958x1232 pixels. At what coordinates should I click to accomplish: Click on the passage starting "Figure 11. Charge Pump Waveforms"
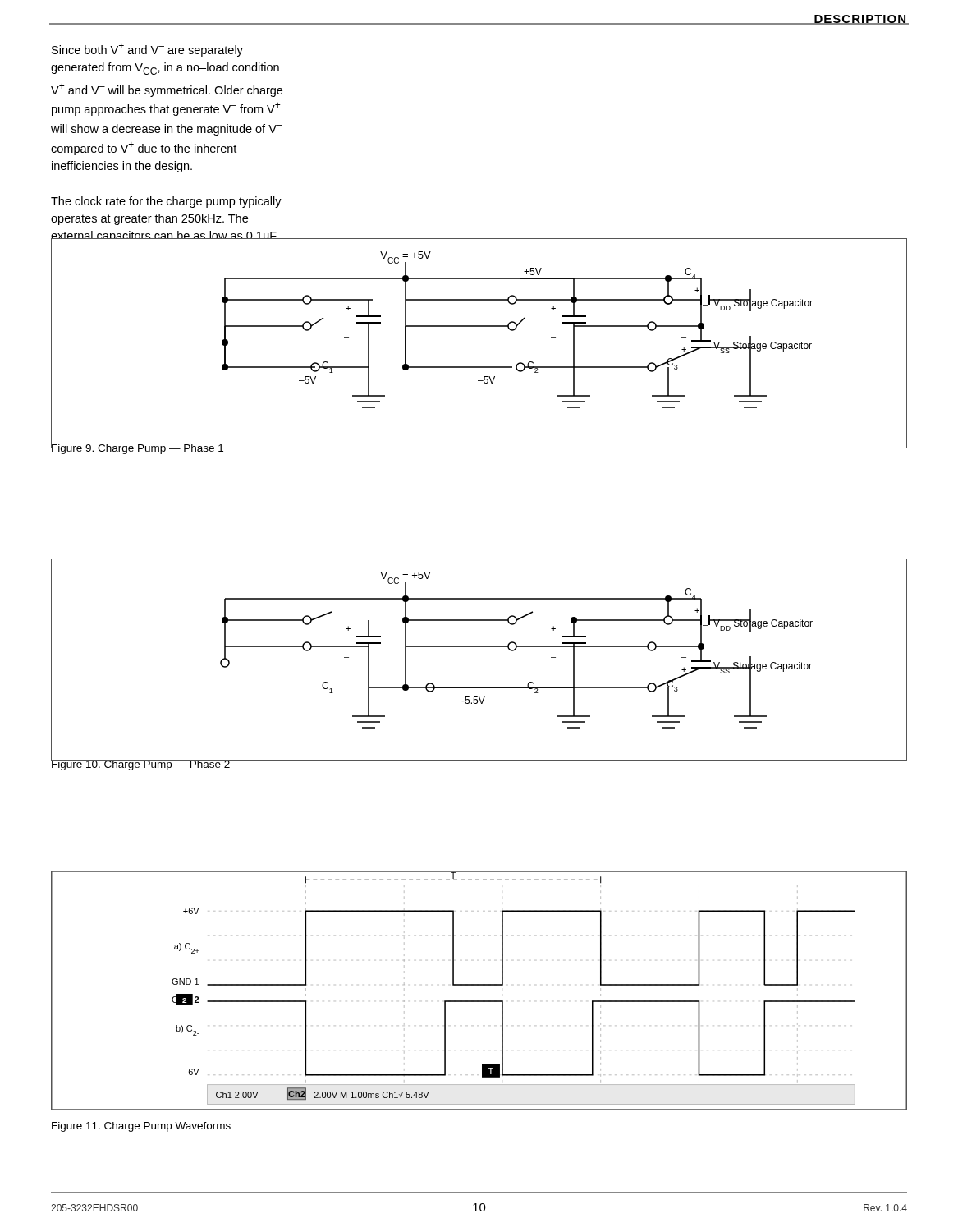[141, 1126]
